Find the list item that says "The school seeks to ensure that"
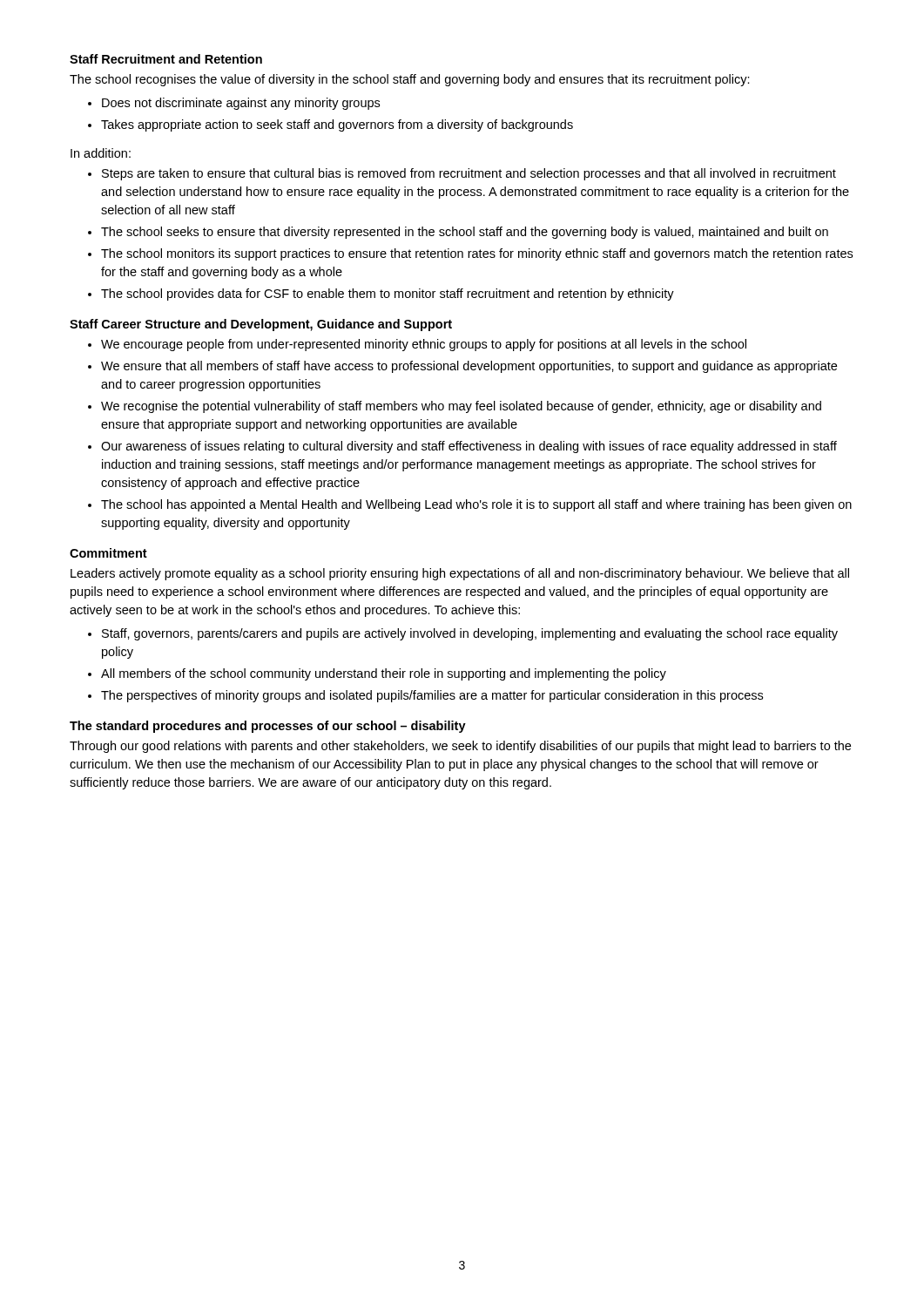 coord(465,232)
